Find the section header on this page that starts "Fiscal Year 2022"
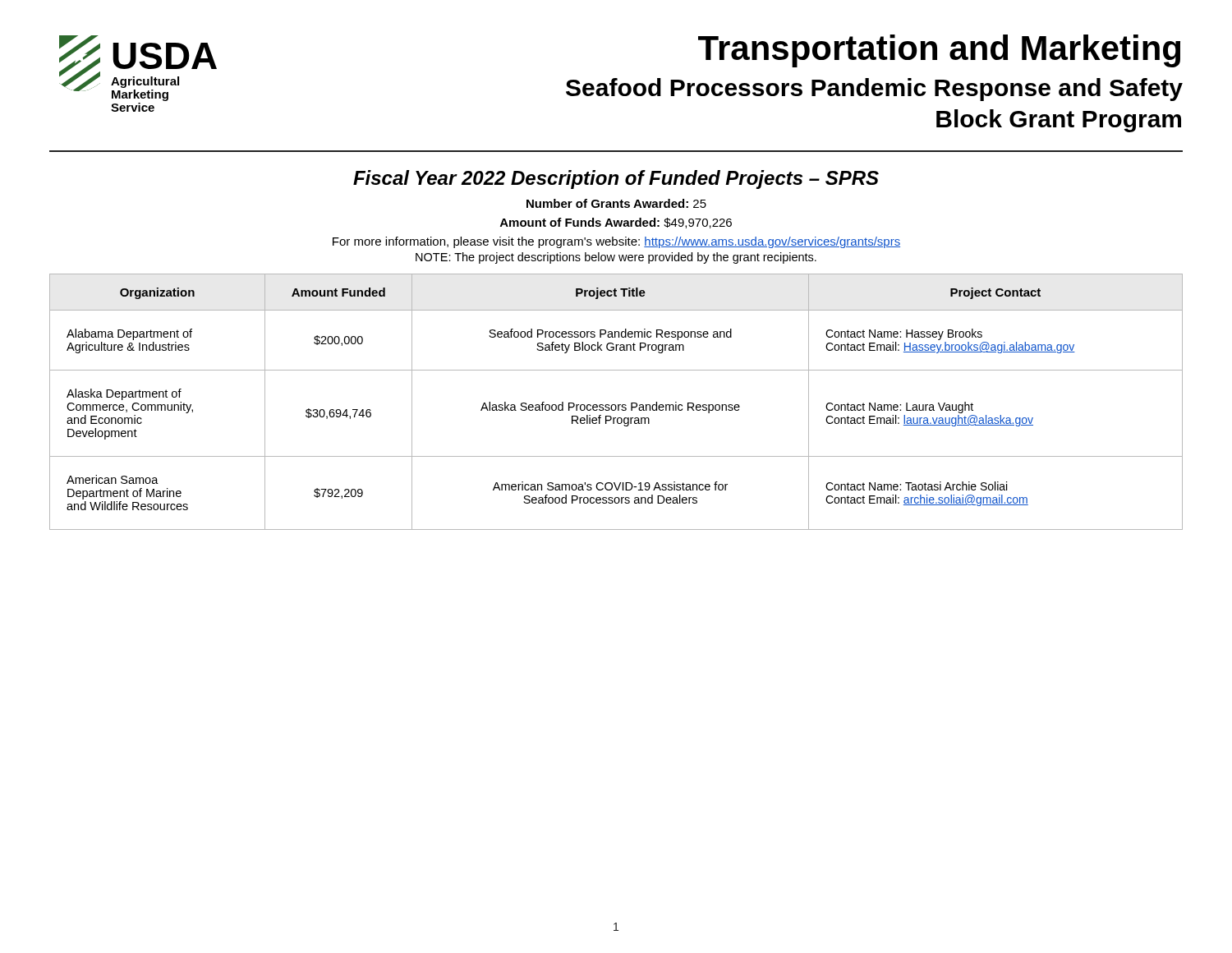This screenshot has height=953, width=1232. click(x=616, y=178)
